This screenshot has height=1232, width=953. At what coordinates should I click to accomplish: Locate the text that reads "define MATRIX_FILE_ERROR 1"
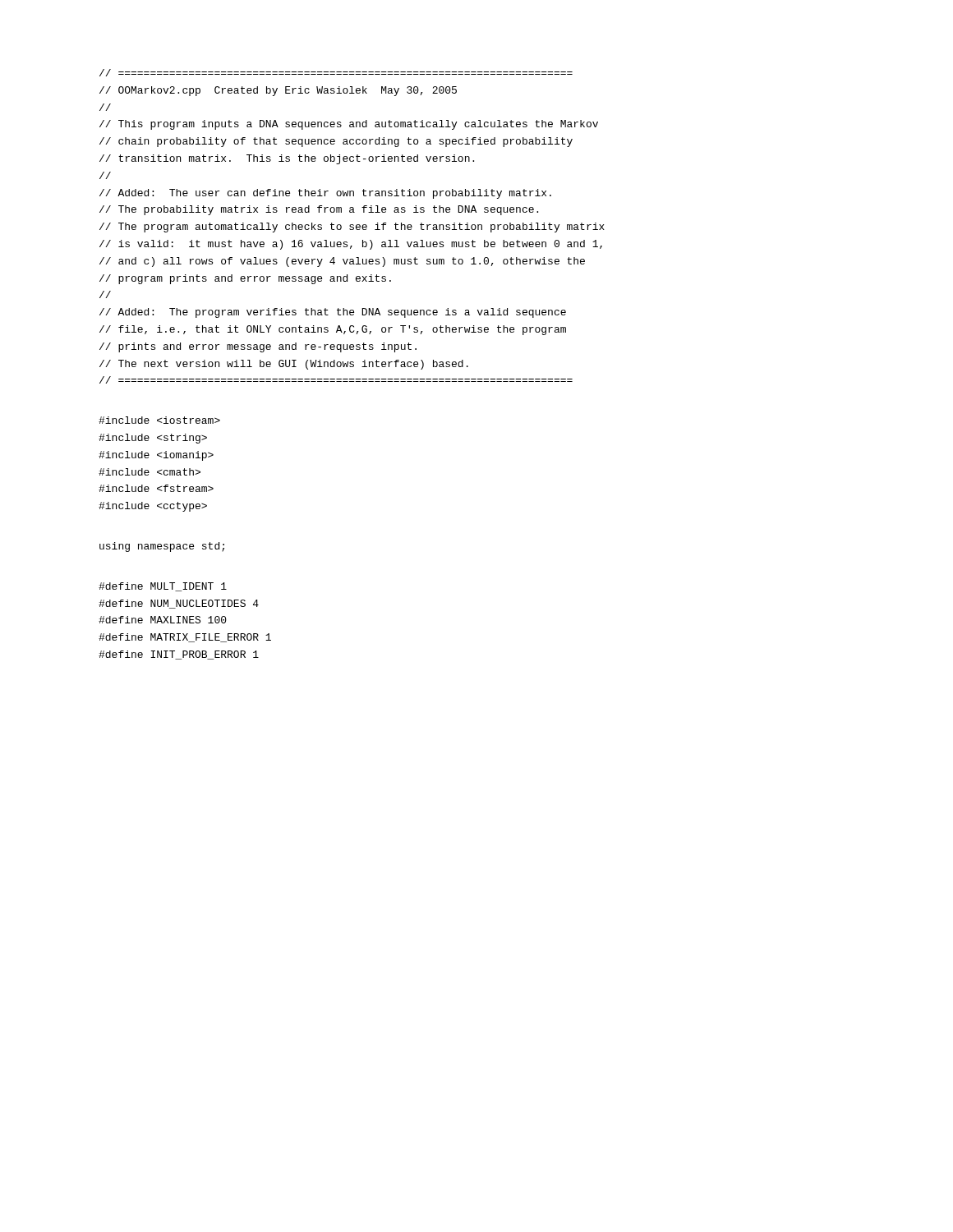pyautogui.click(x=185, y=638)
